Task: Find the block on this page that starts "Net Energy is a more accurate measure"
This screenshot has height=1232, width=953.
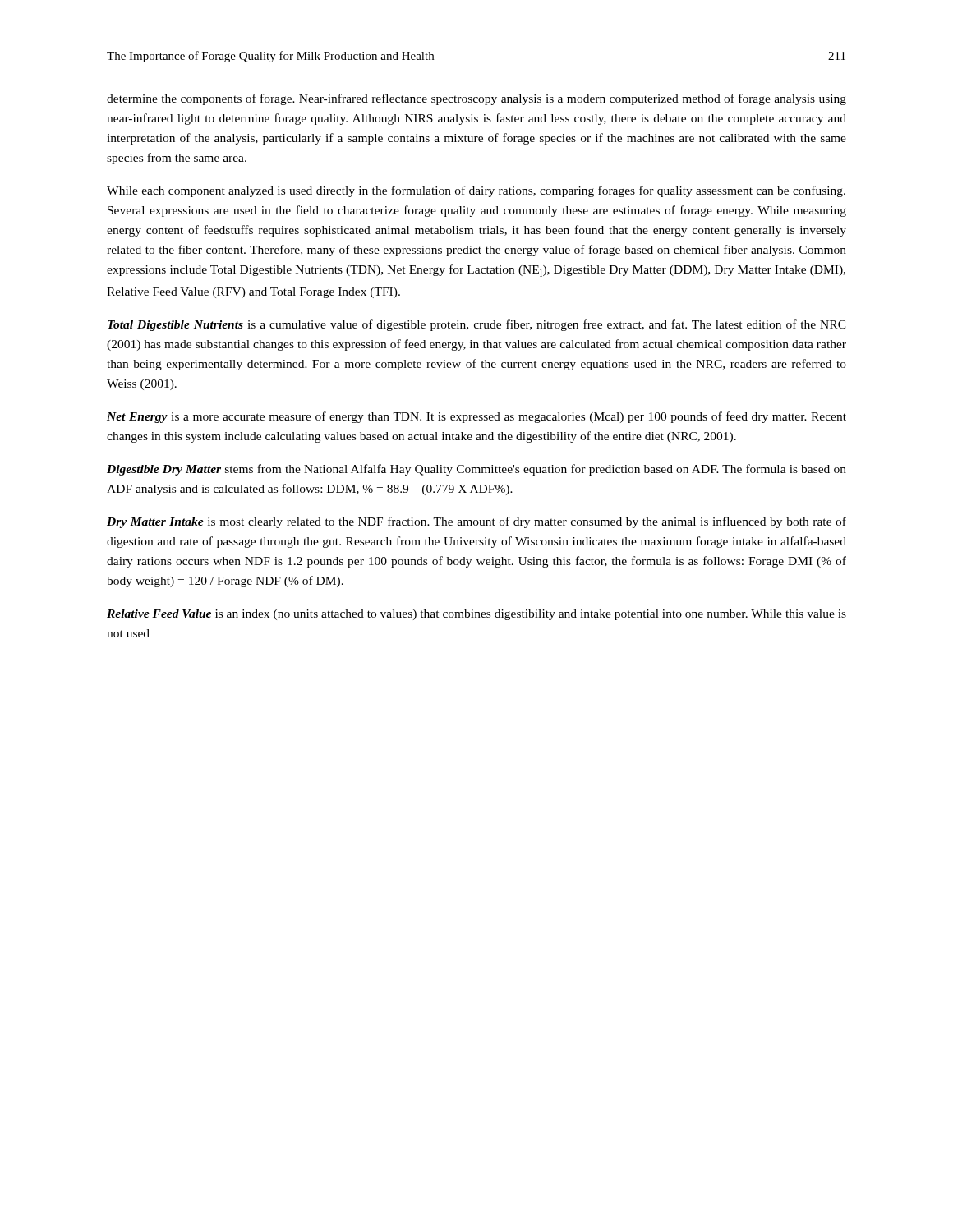Action: pos(476,426)
